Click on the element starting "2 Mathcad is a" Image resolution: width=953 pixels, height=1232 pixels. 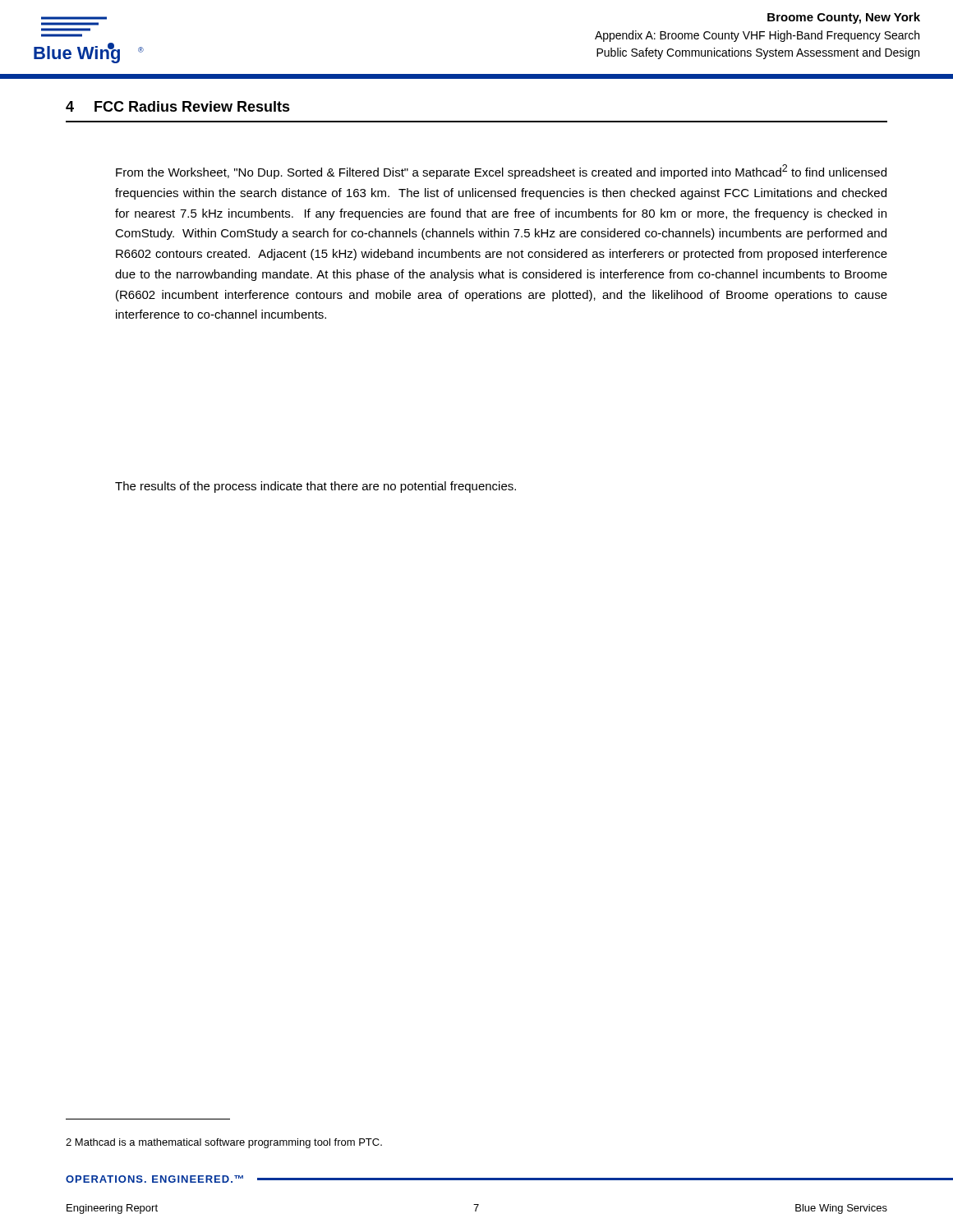click(x=224, y=1142)
